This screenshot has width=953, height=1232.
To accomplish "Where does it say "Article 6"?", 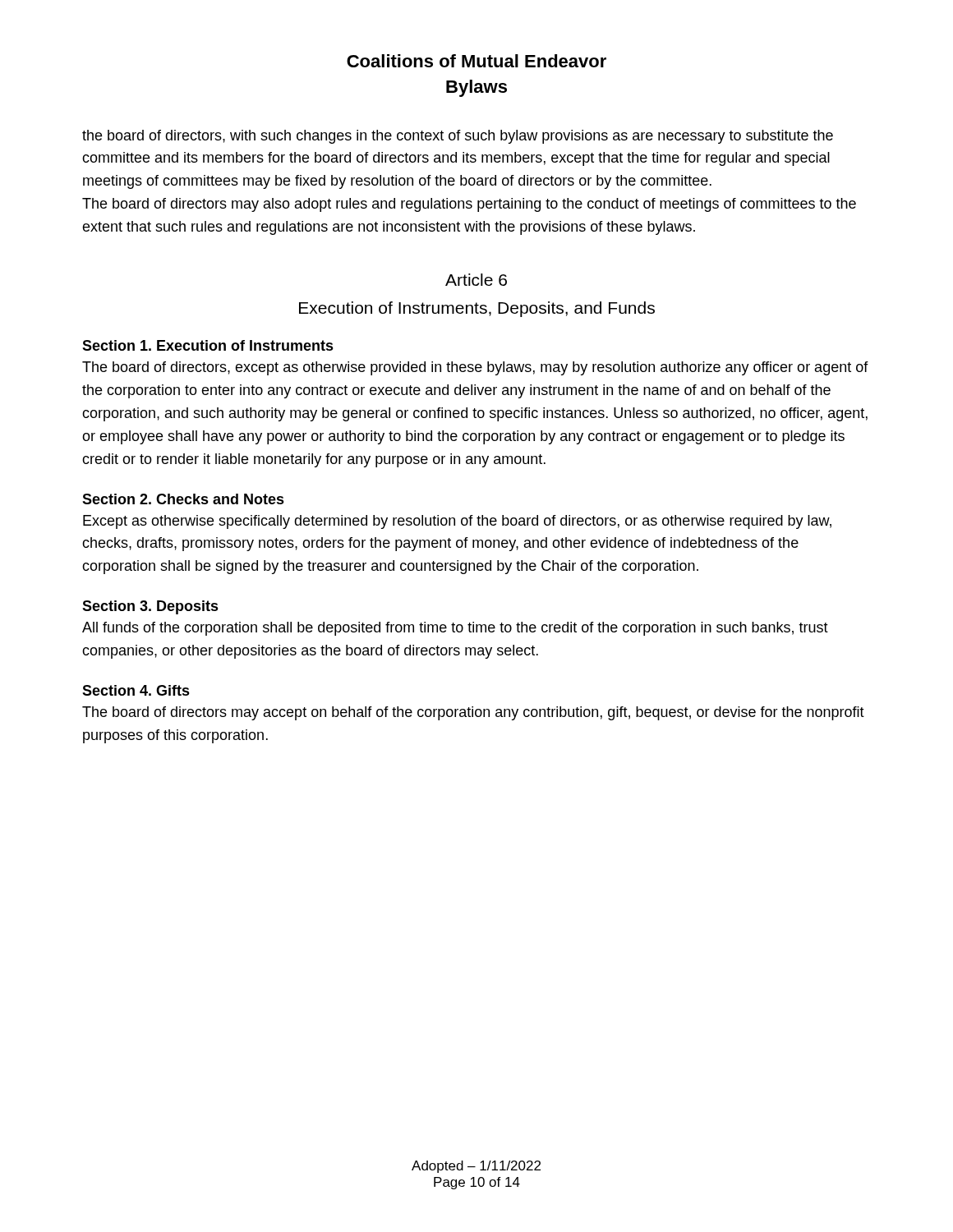I will [476, 280].
